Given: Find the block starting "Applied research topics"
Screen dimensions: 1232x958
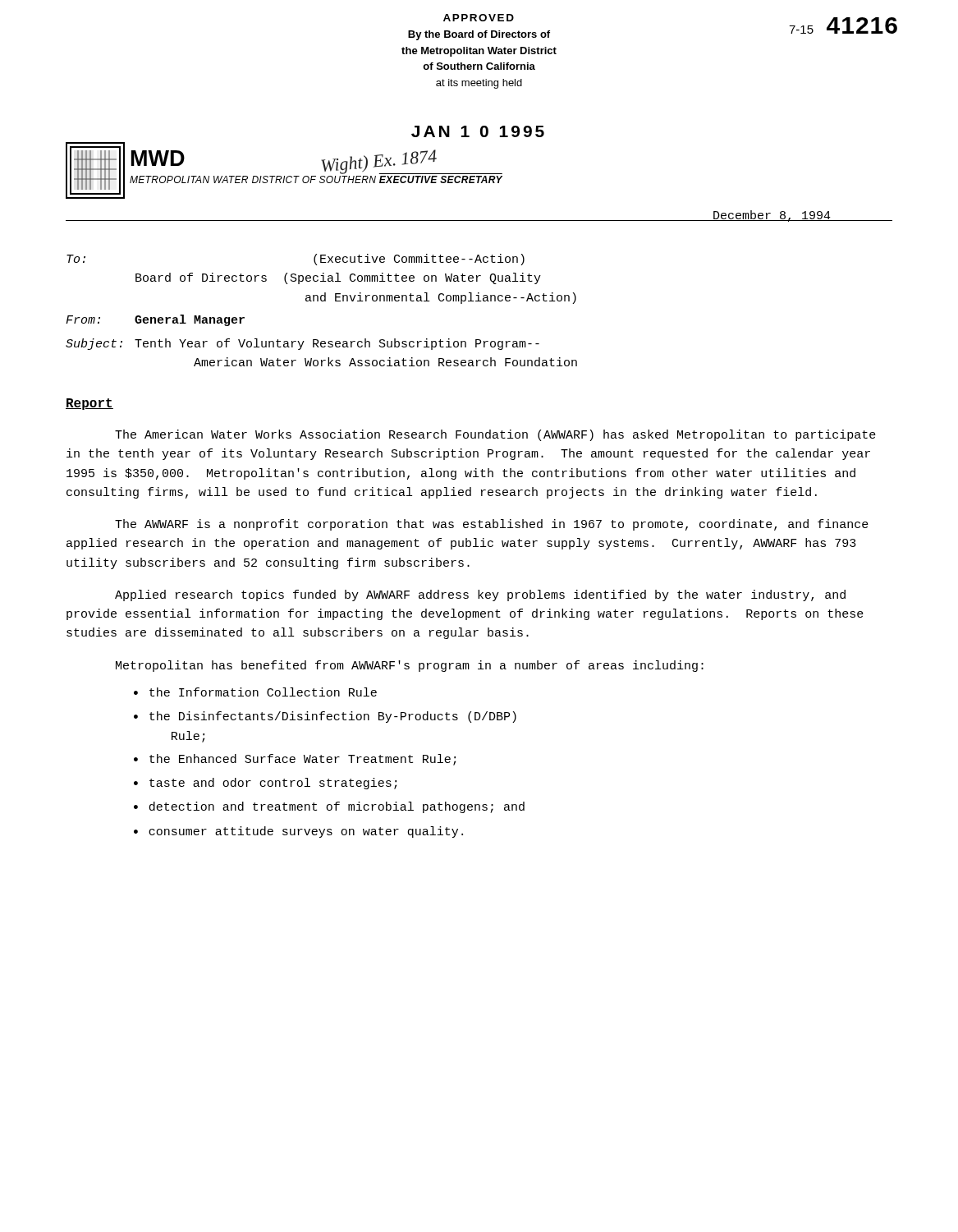Looking at the screenshot, I should coord(465,615).
